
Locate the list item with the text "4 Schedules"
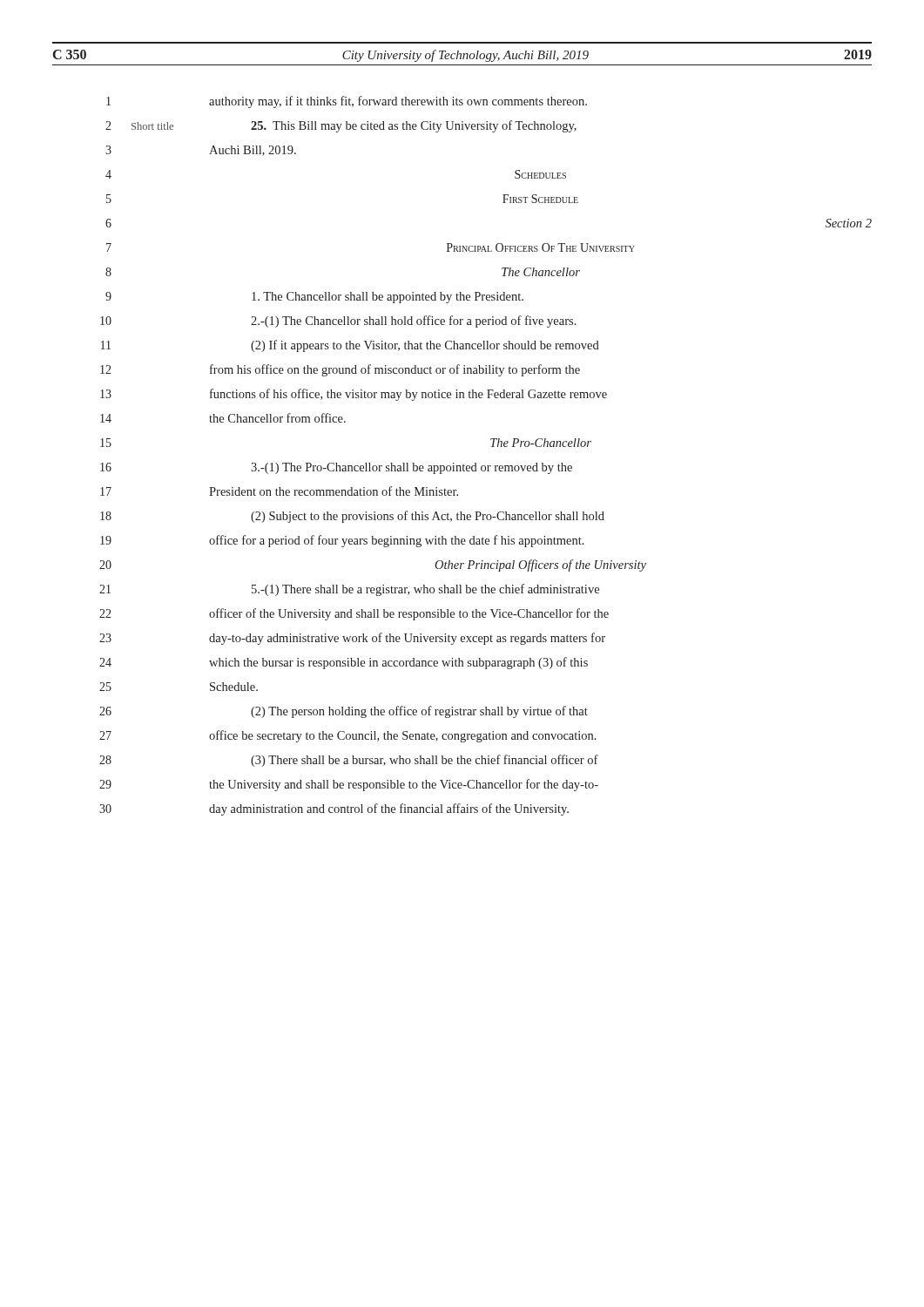click(108, 174)
